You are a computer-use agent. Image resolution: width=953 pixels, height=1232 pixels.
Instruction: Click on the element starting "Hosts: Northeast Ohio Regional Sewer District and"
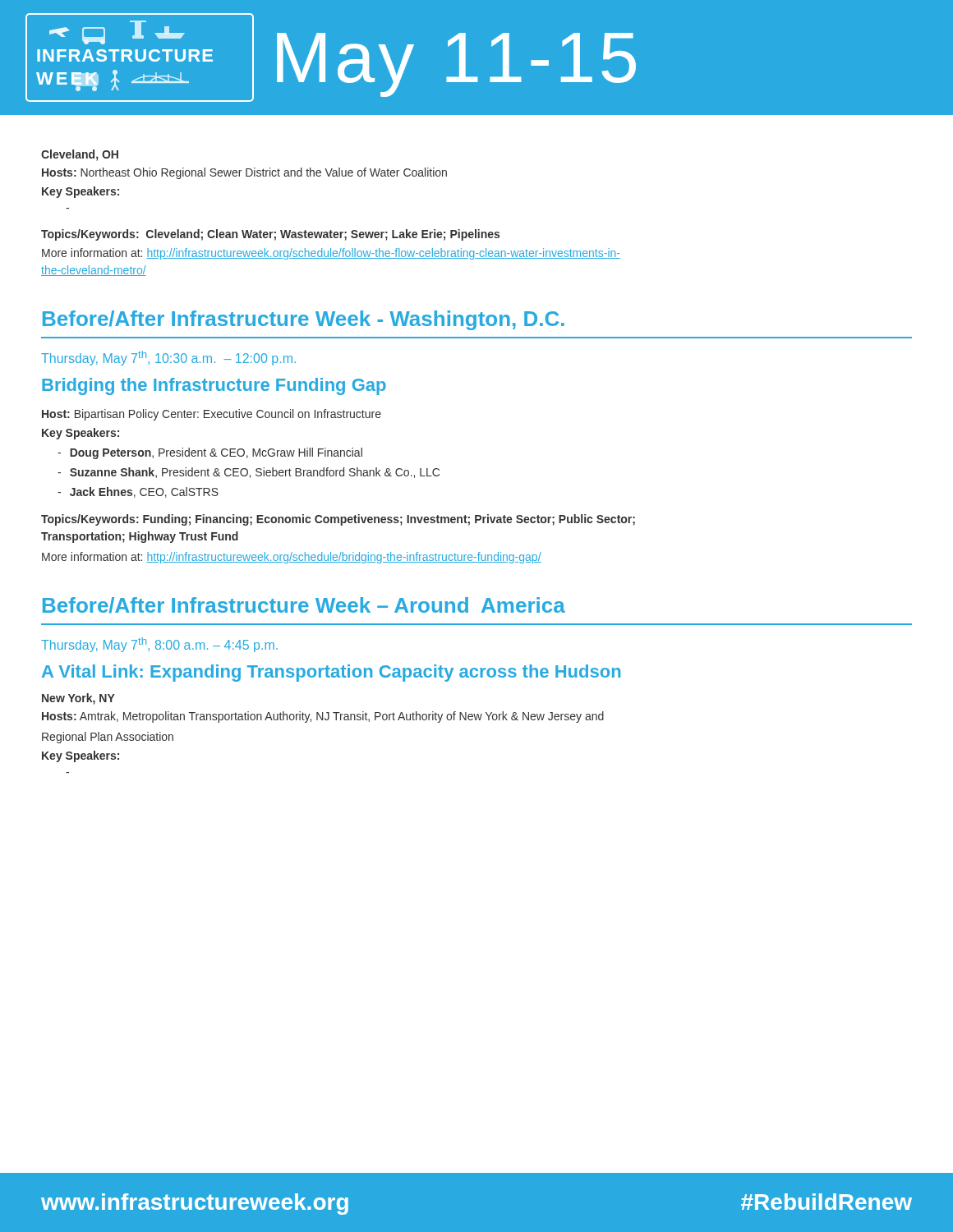coord(244,172)
